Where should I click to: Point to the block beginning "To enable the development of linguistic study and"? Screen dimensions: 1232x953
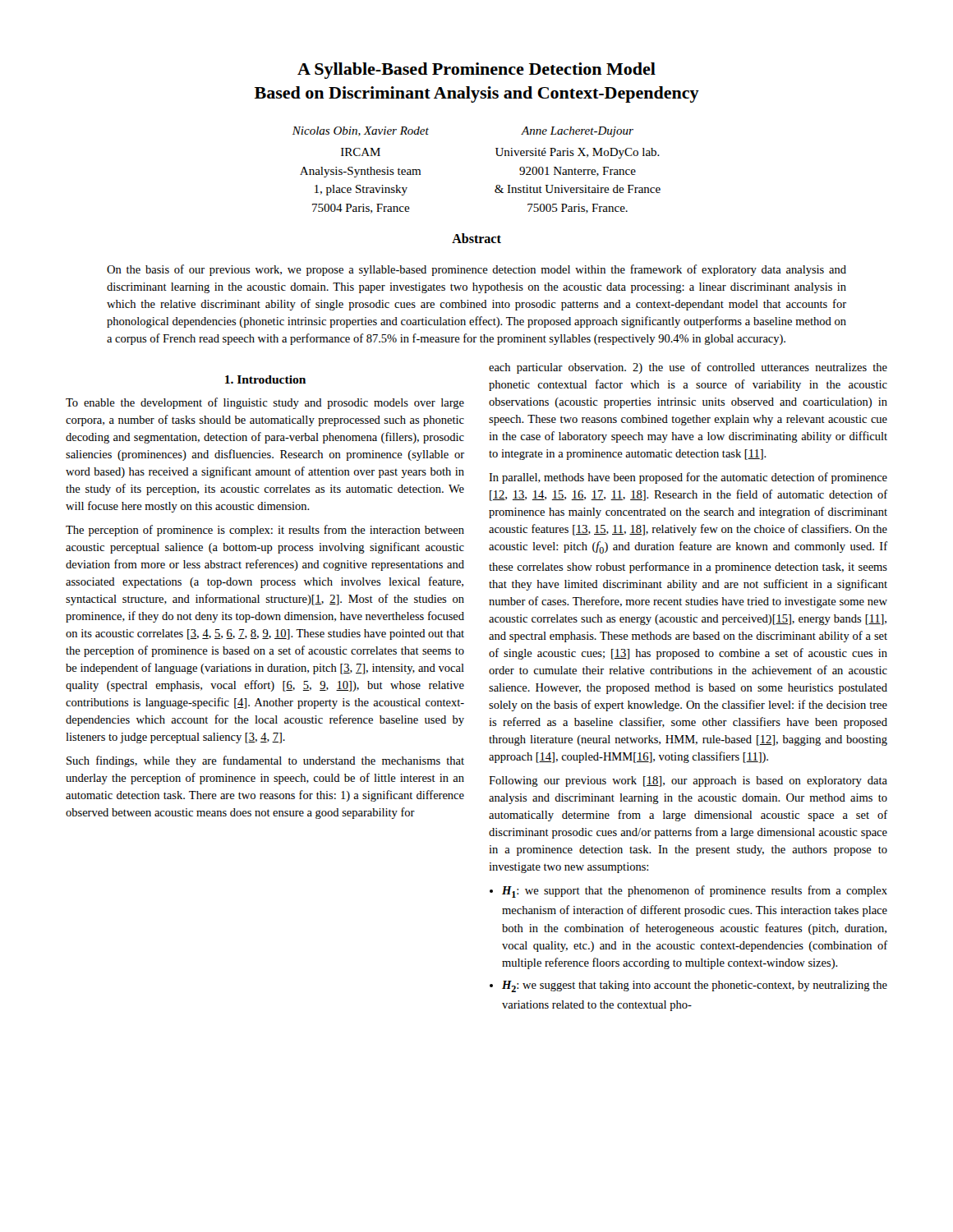[265, 608]
